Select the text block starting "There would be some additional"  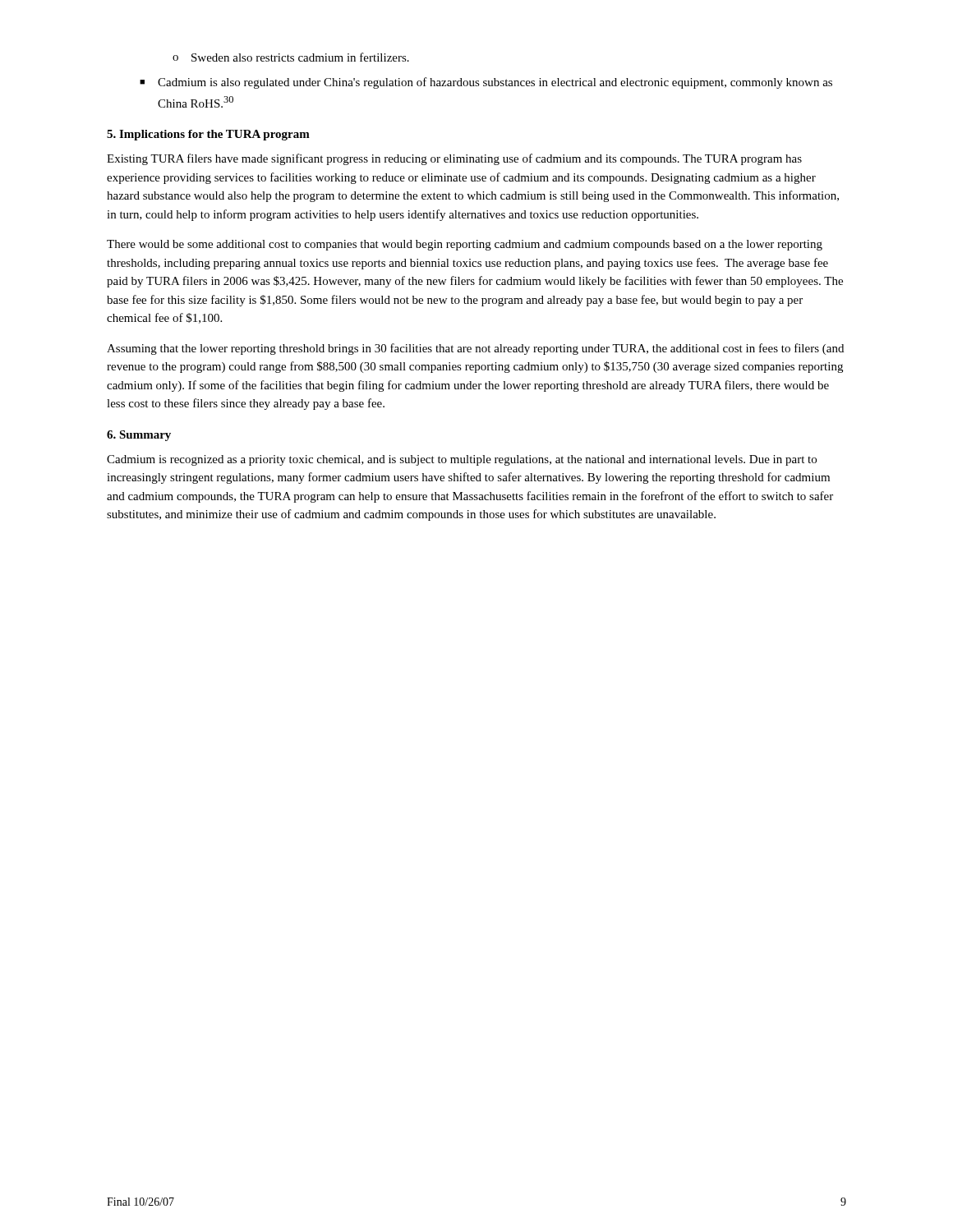(x=475, y=281)
